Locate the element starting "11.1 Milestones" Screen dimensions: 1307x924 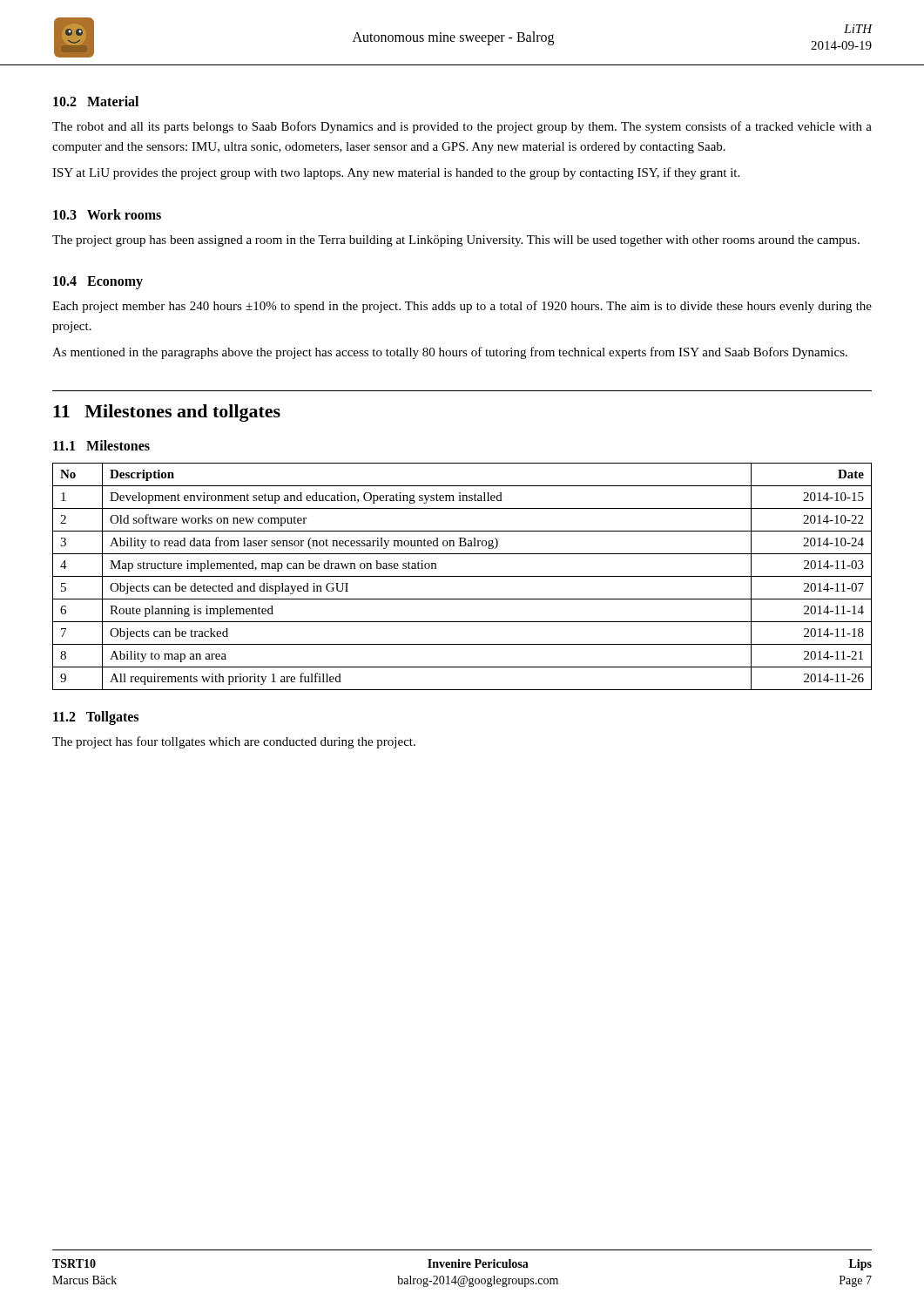pos(101,445)
